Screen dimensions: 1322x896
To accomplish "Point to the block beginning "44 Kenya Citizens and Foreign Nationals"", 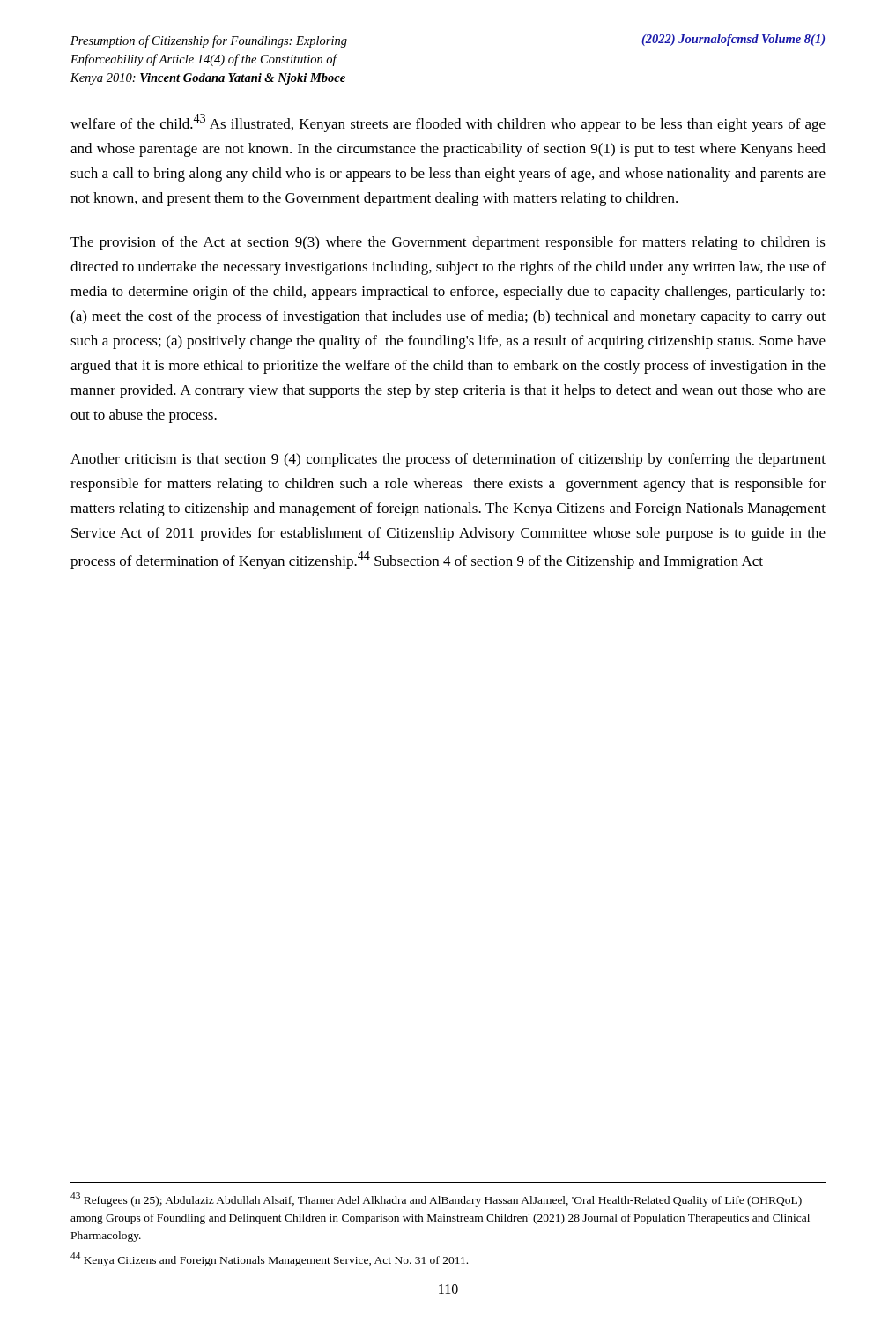I will (270, 1258).
